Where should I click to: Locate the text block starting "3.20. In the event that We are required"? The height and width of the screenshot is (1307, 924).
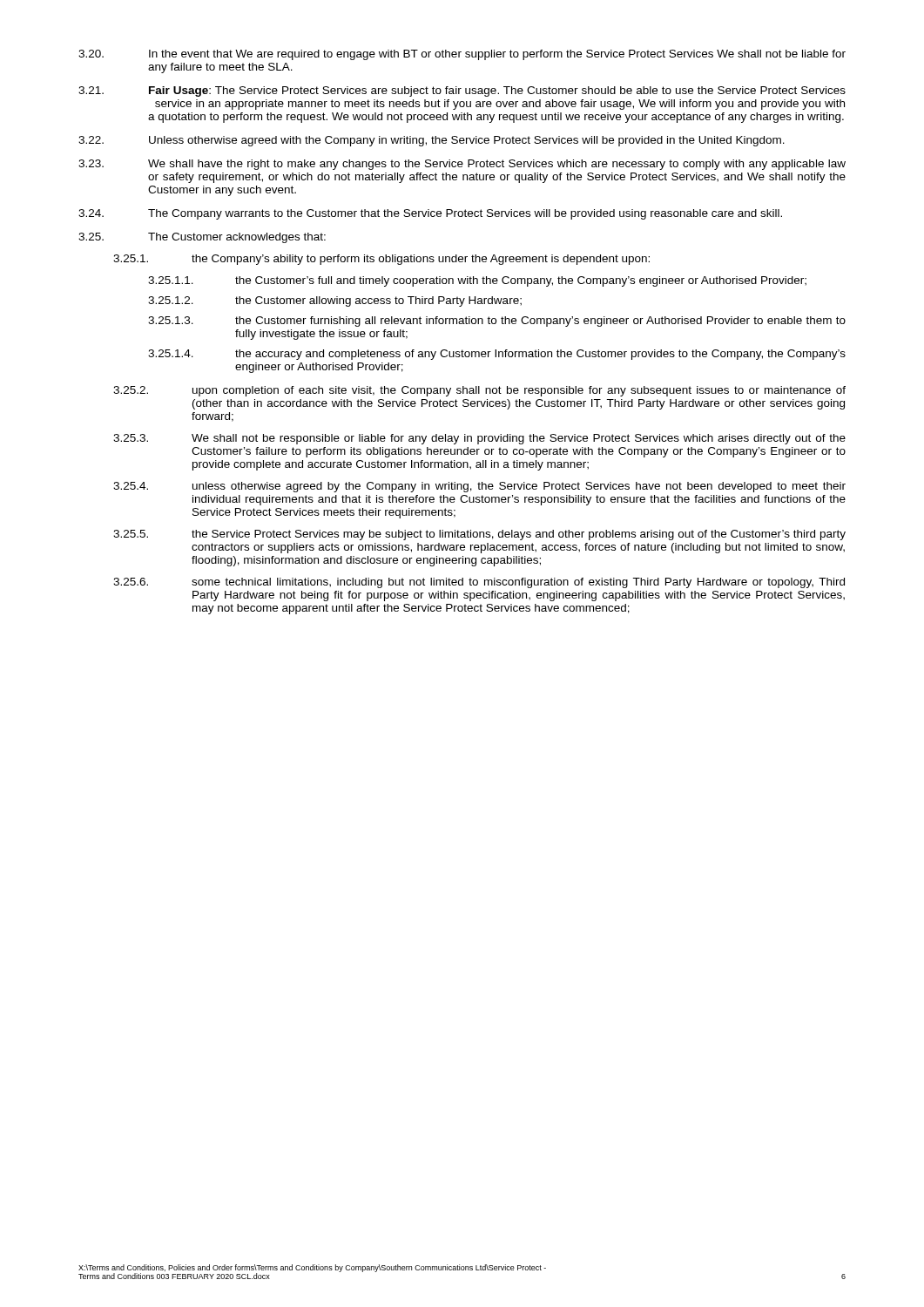click(462, 60)
